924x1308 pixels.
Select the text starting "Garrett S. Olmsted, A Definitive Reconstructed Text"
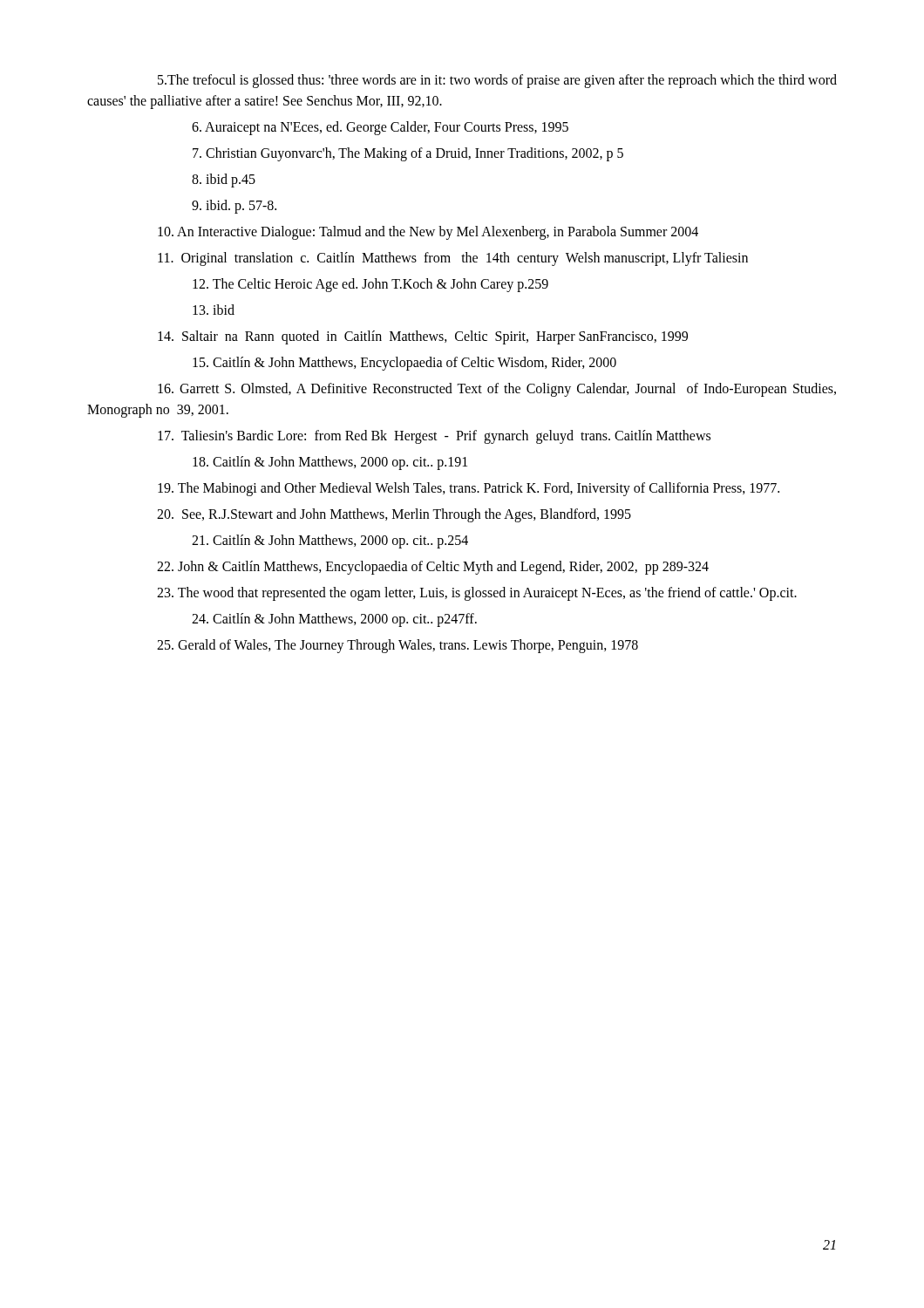(462, 399)
